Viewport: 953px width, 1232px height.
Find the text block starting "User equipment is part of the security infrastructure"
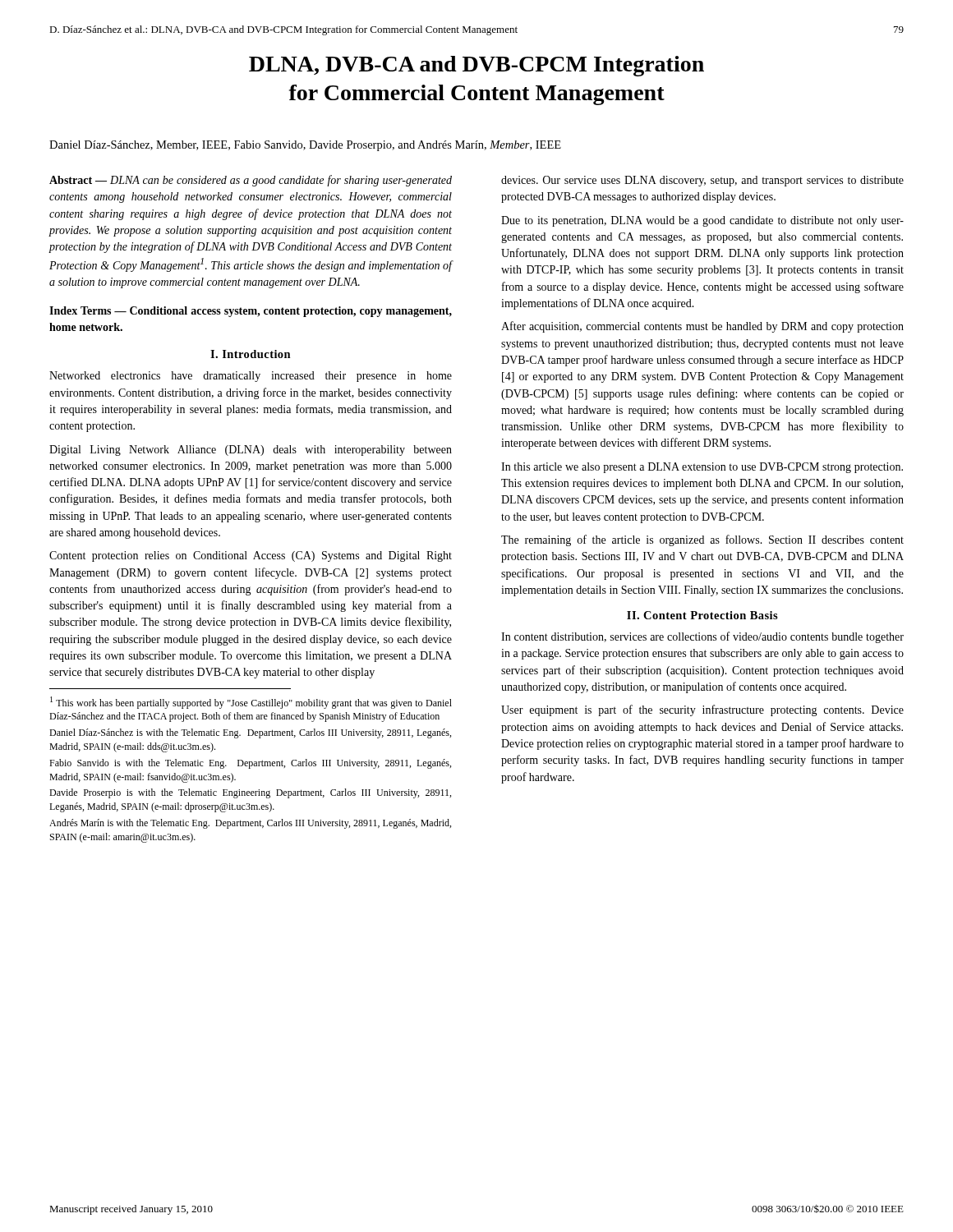click(702, 744)
